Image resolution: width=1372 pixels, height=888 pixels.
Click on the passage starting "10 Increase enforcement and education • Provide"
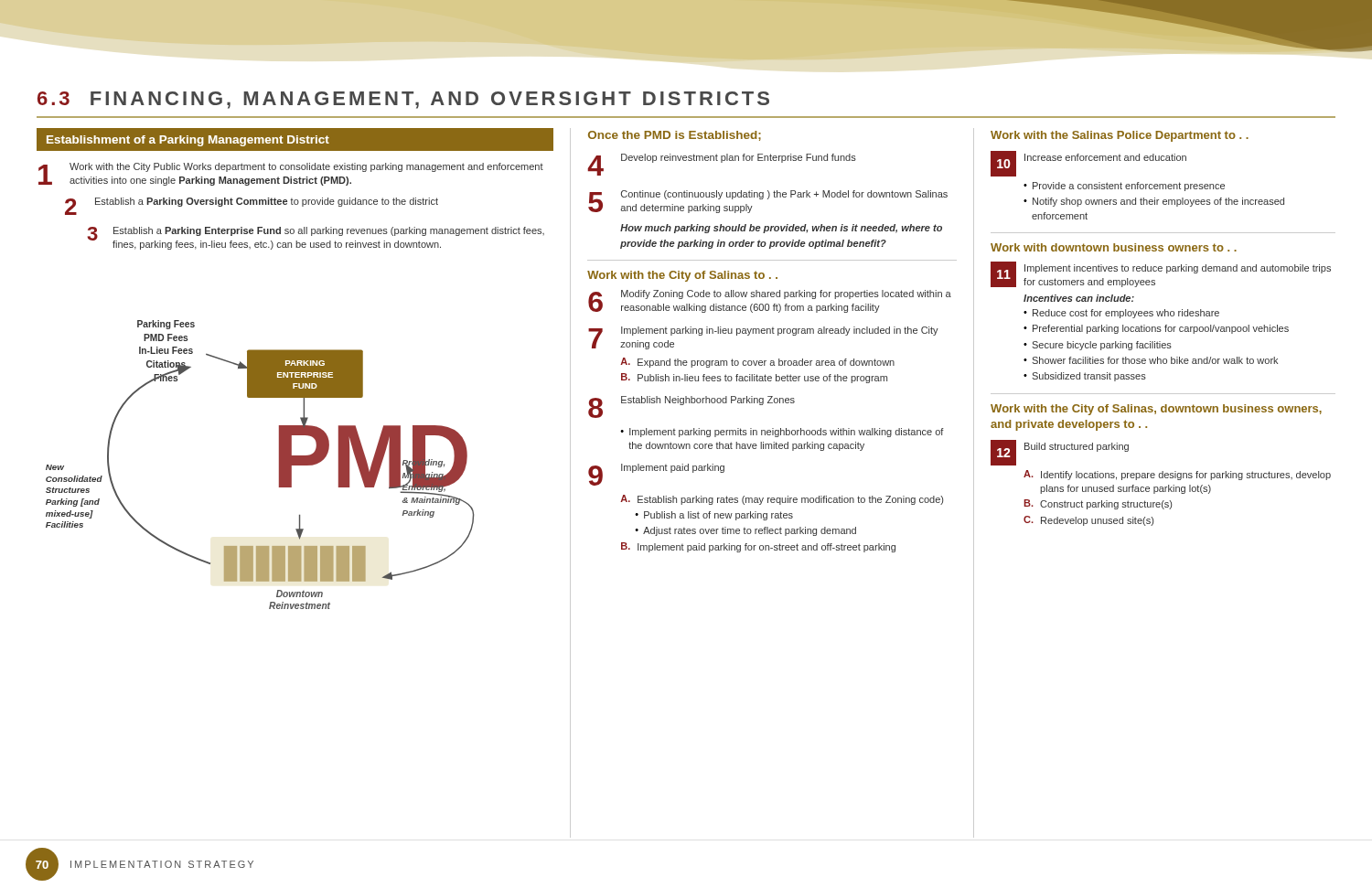pyautogui.click(x=1163, y=187)
